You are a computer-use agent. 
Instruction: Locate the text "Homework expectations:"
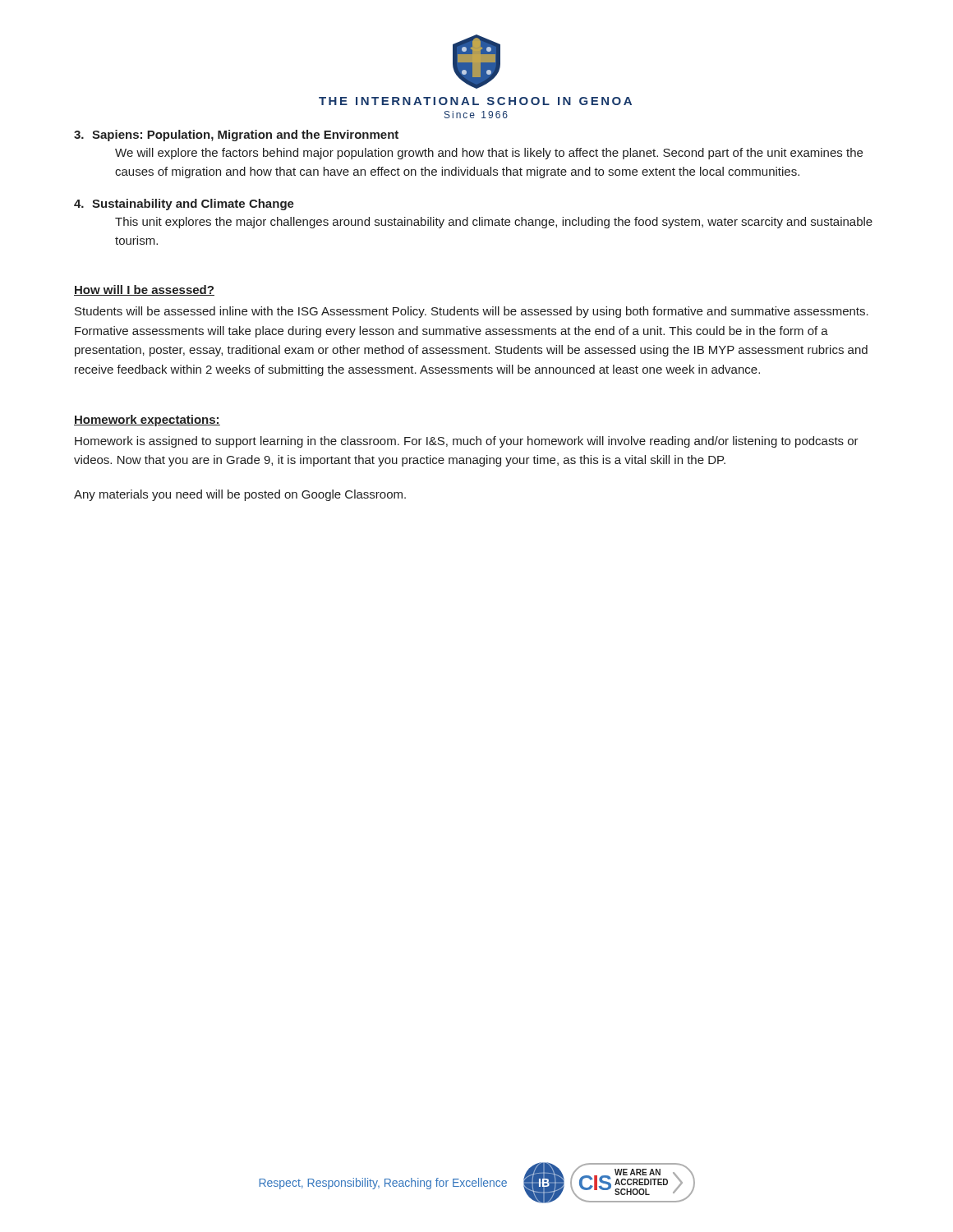coord(147,419)
